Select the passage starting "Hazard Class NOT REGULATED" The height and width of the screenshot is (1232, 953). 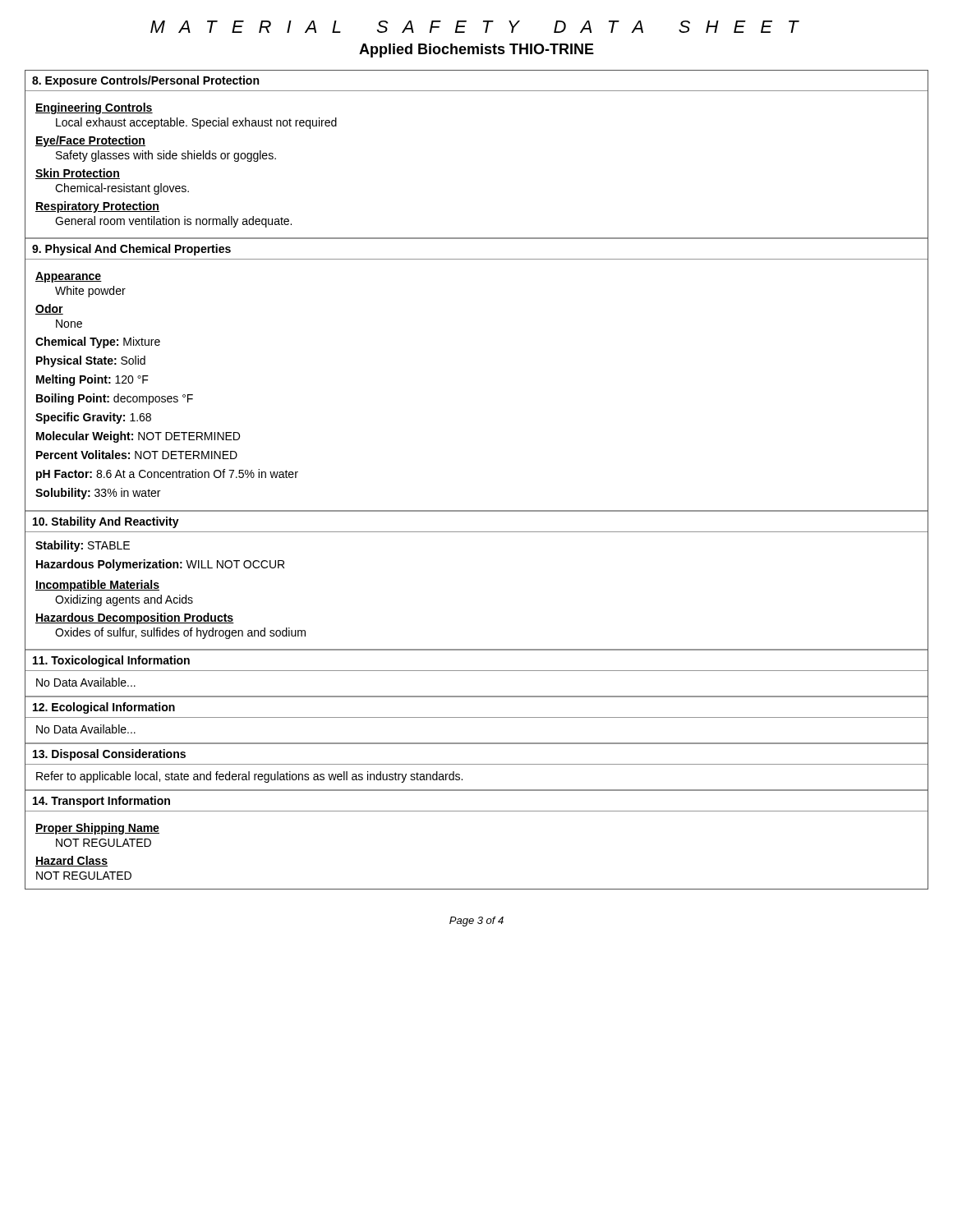click(71, 861)
